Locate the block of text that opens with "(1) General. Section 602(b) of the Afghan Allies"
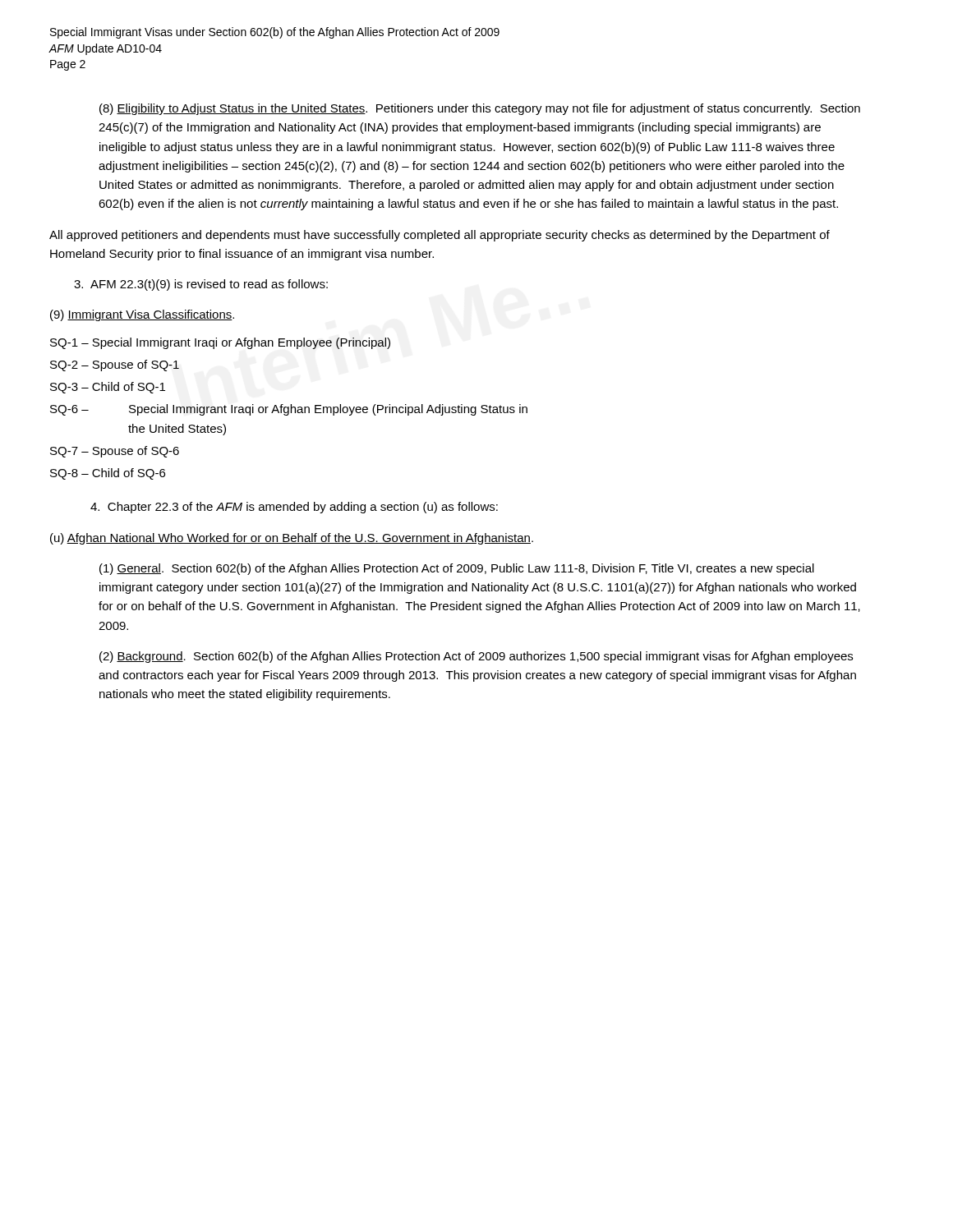The image size is (953, 1232). coord(485,597)
